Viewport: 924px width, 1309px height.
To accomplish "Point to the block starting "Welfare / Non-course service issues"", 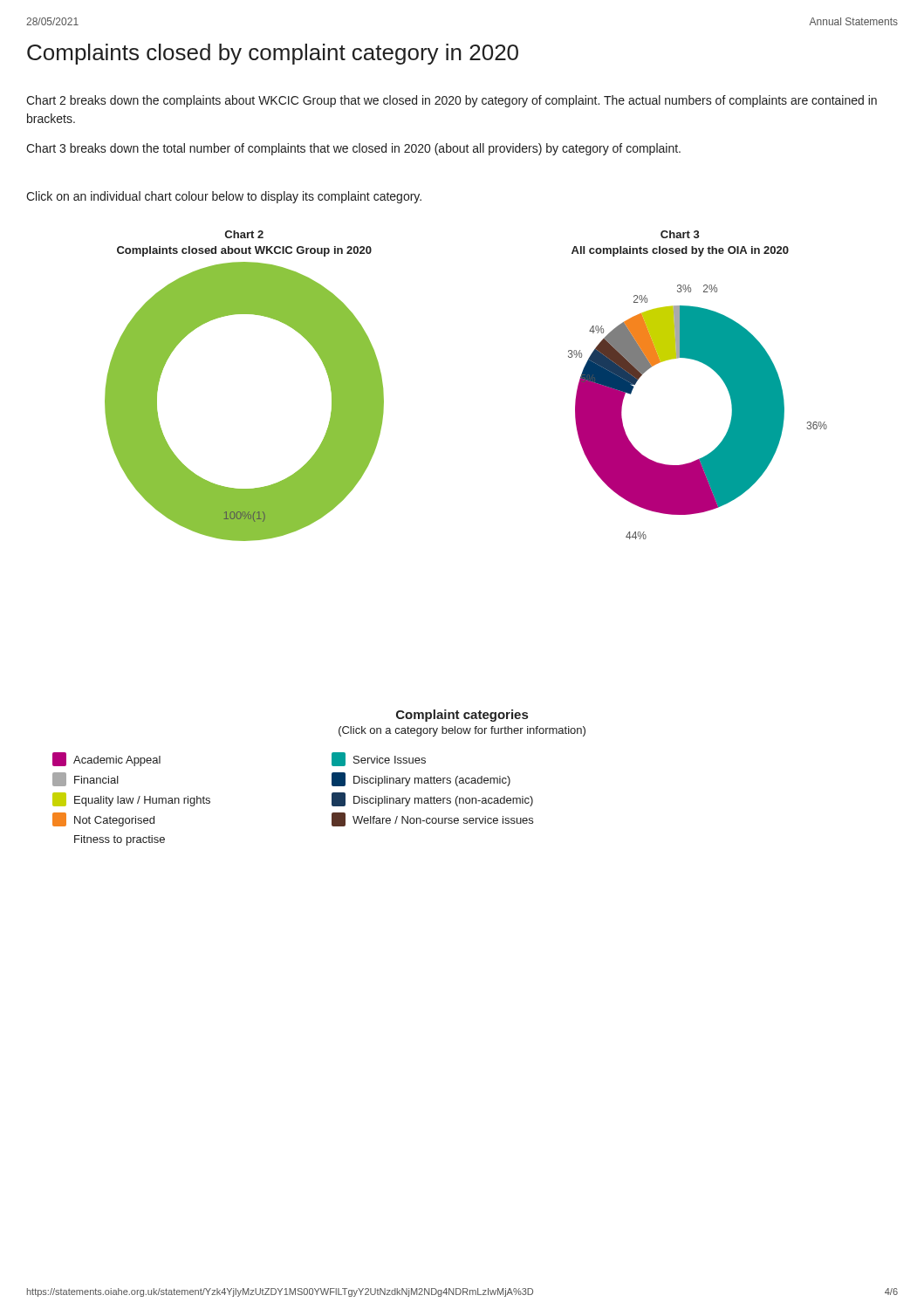I will coord(433,819).
